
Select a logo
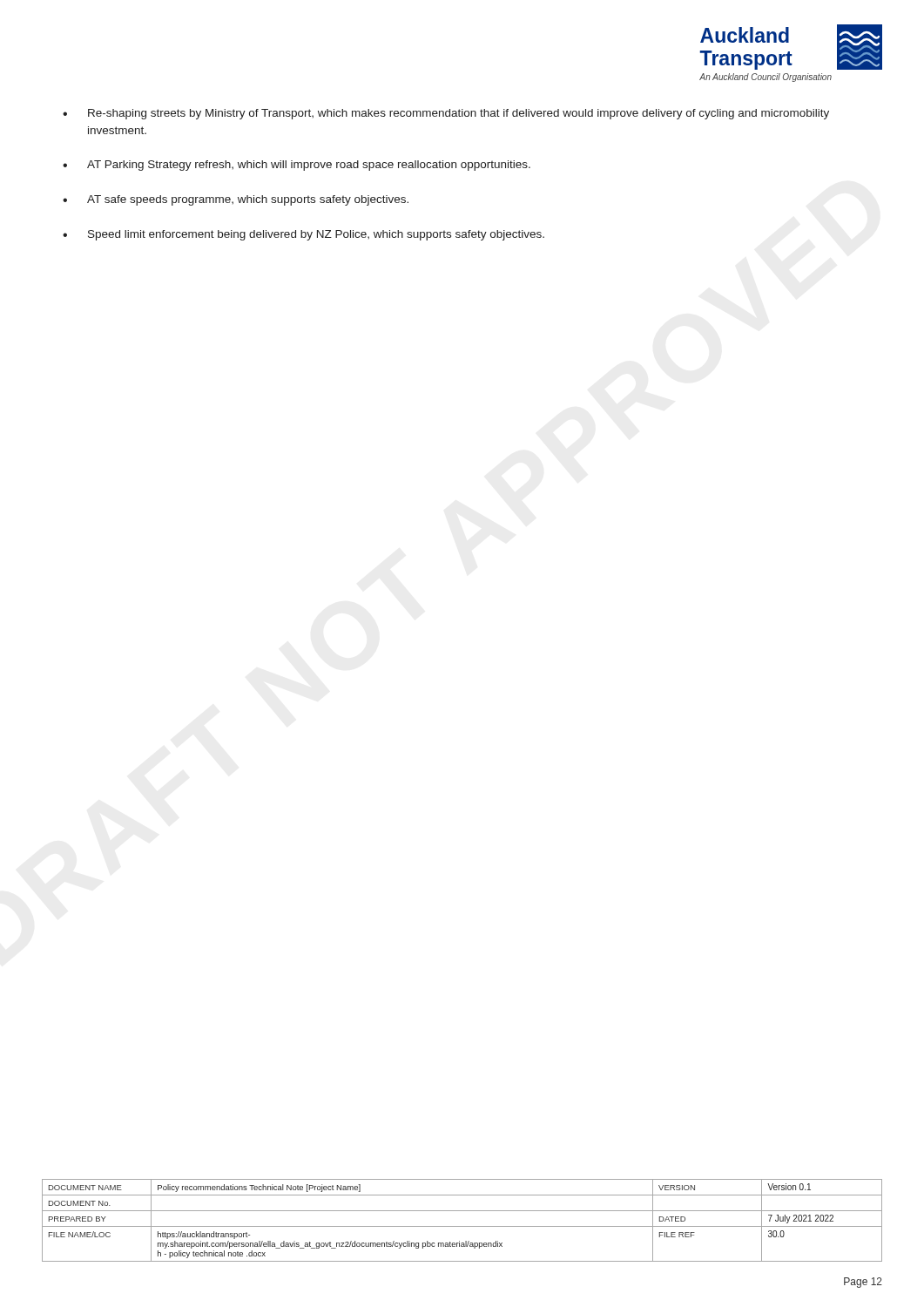click(791, 54)
